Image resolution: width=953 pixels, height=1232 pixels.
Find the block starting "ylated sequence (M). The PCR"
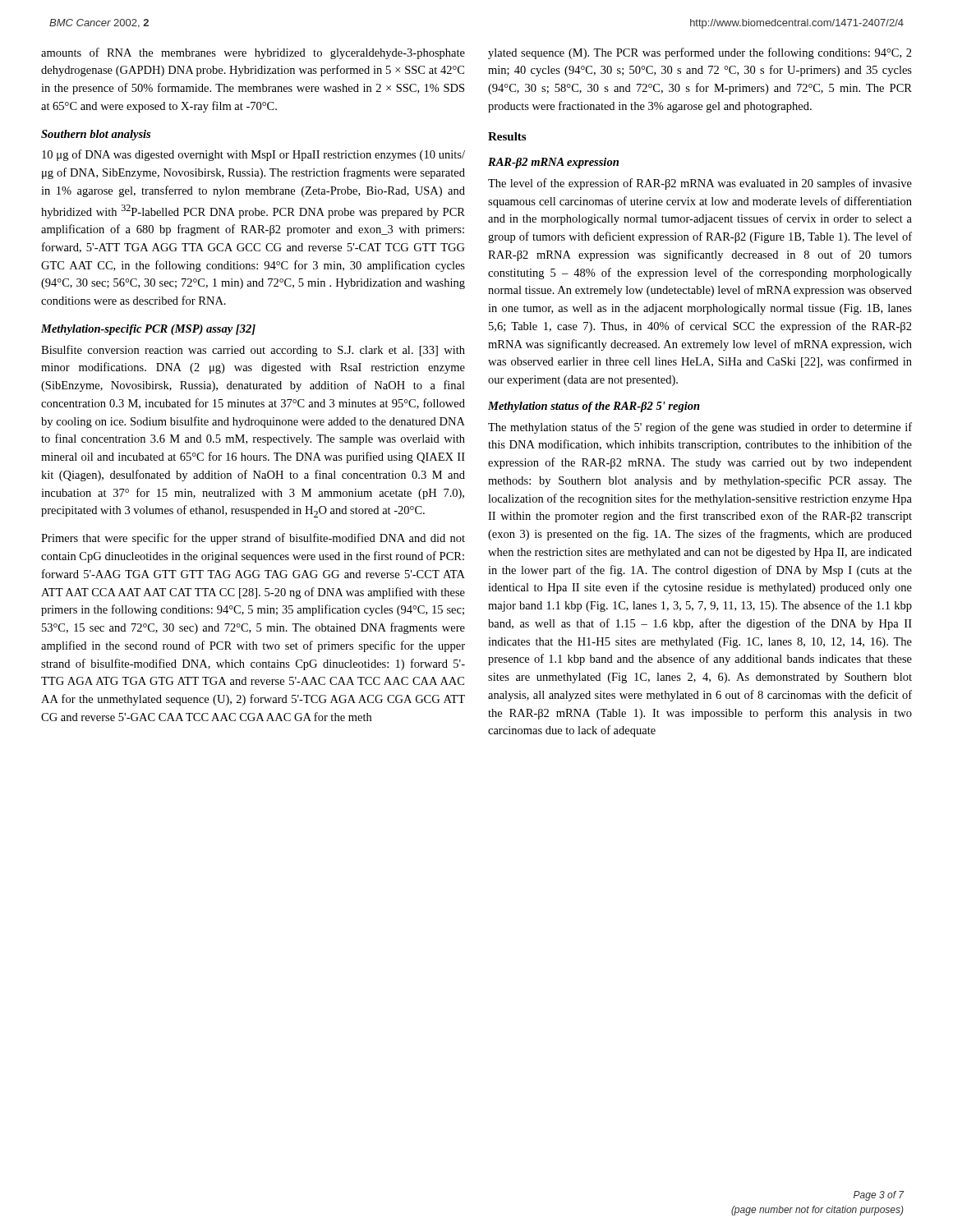(x=700, y=80)
